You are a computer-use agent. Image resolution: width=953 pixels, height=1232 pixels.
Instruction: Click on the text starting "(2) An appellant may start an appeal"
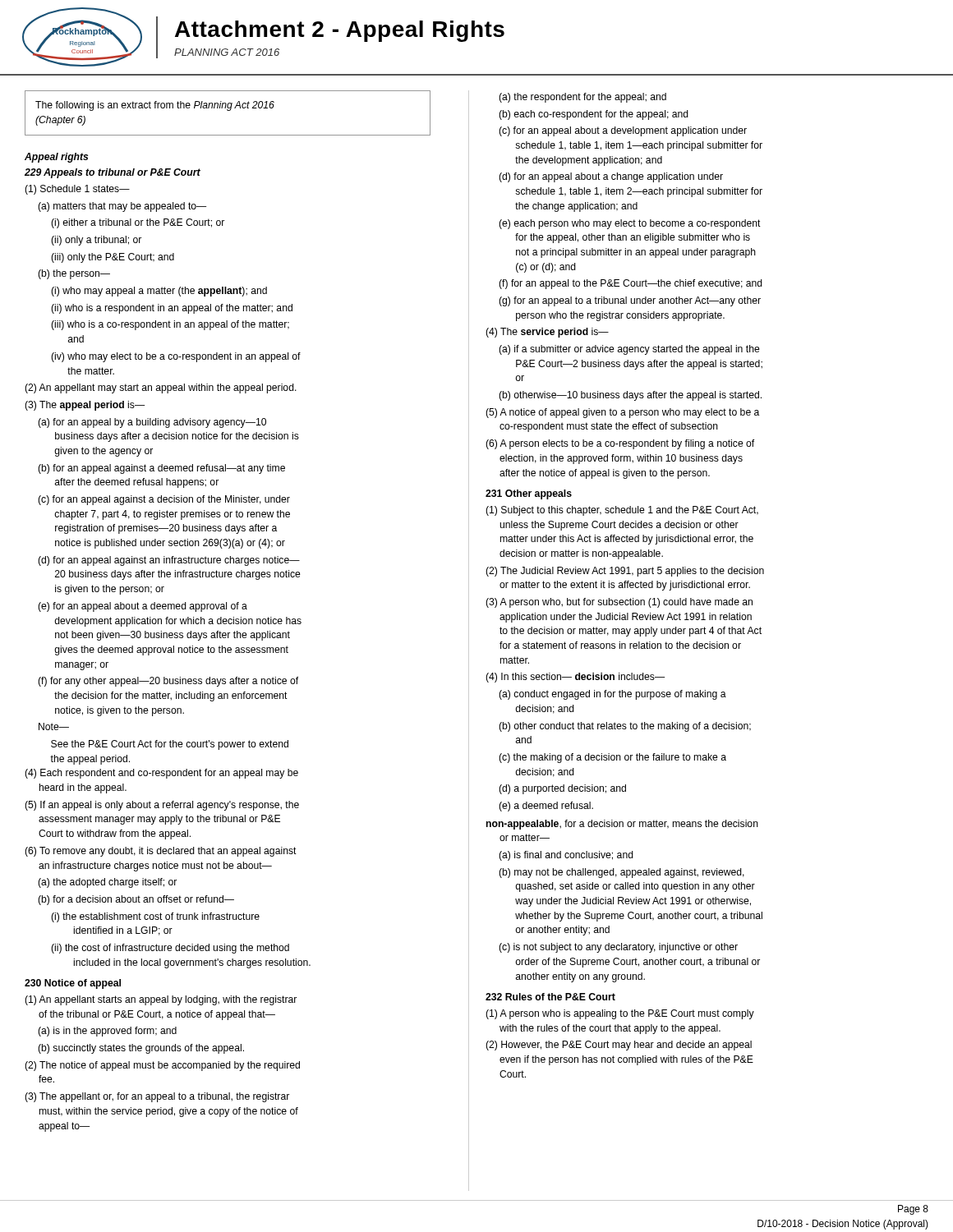point(161,388)
